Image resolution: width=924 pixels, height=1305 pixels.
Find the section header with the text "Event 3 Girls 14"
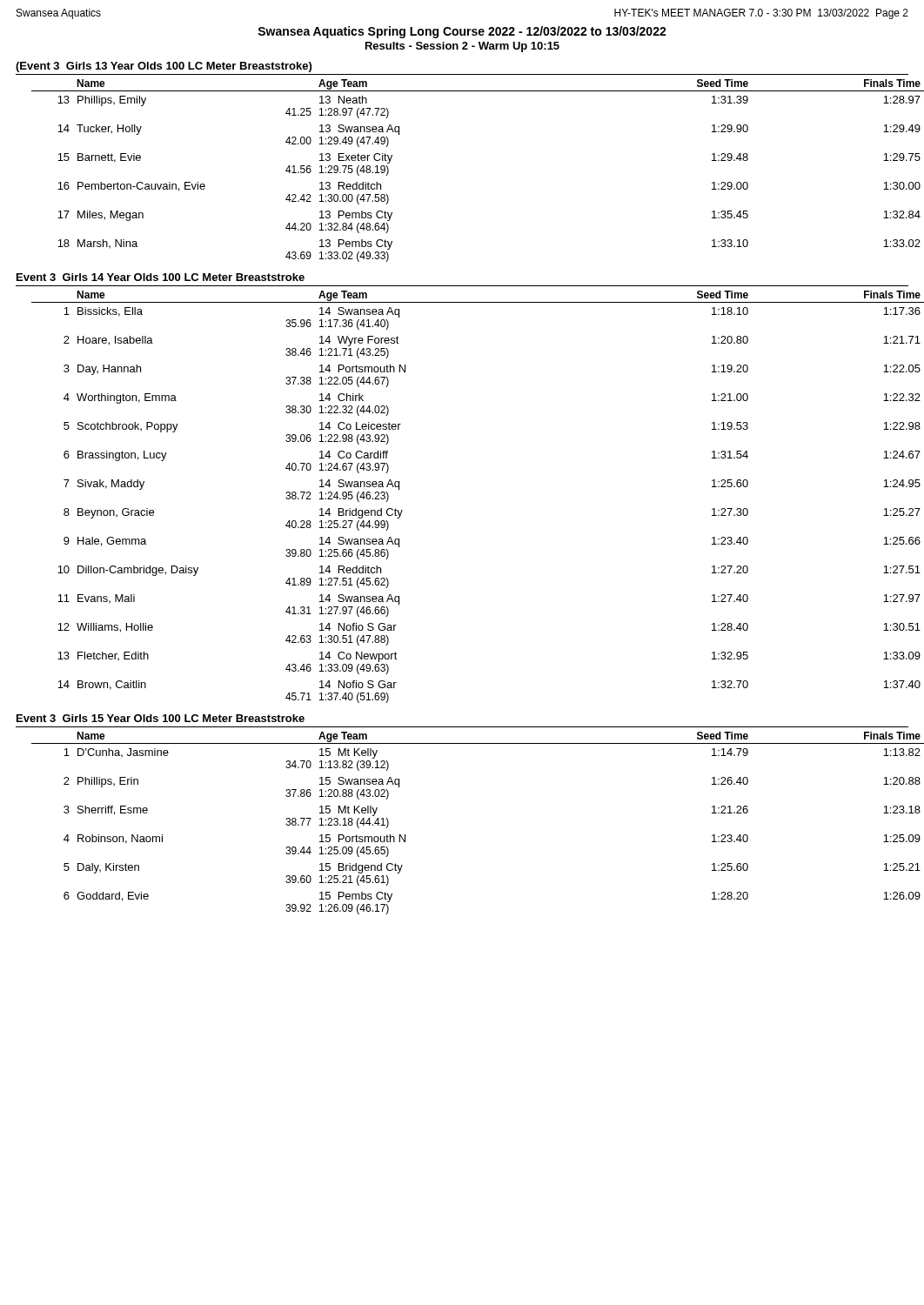160,277
